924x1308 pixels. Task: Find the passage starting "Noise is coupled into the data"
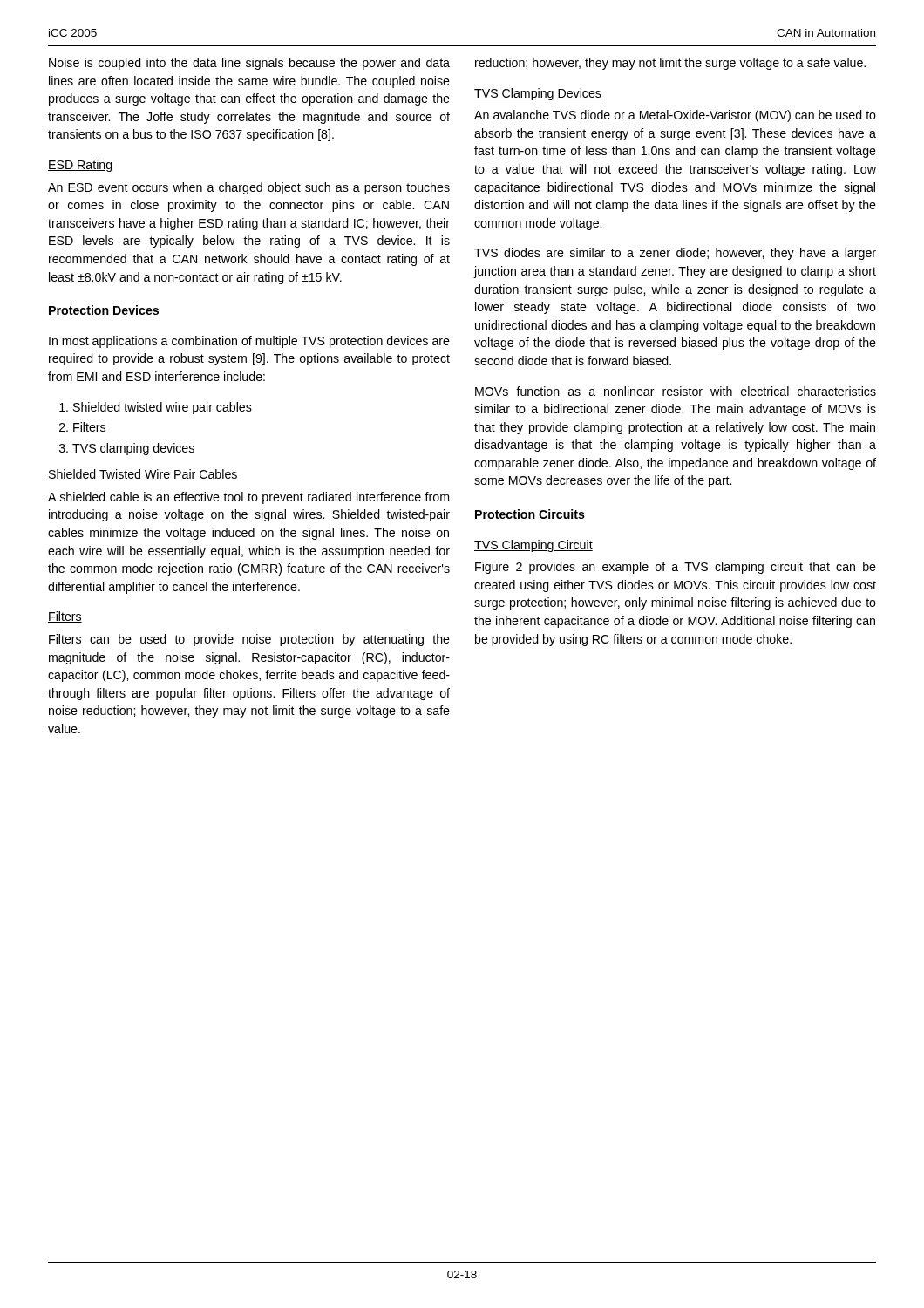coord(249,99)
